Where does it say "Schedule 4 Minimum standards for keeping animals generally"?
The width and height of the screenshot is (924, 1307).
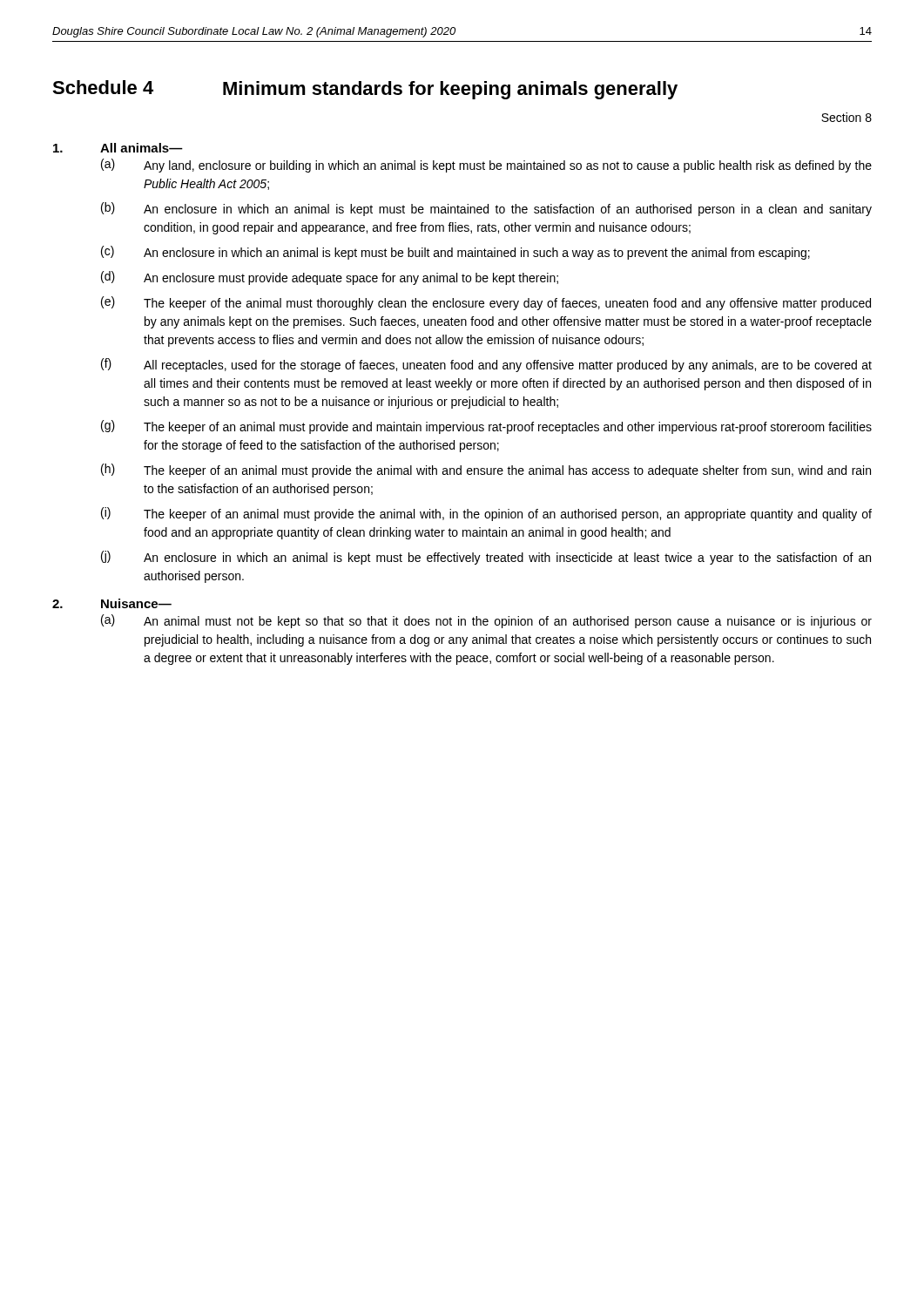(x=365, y=89)
